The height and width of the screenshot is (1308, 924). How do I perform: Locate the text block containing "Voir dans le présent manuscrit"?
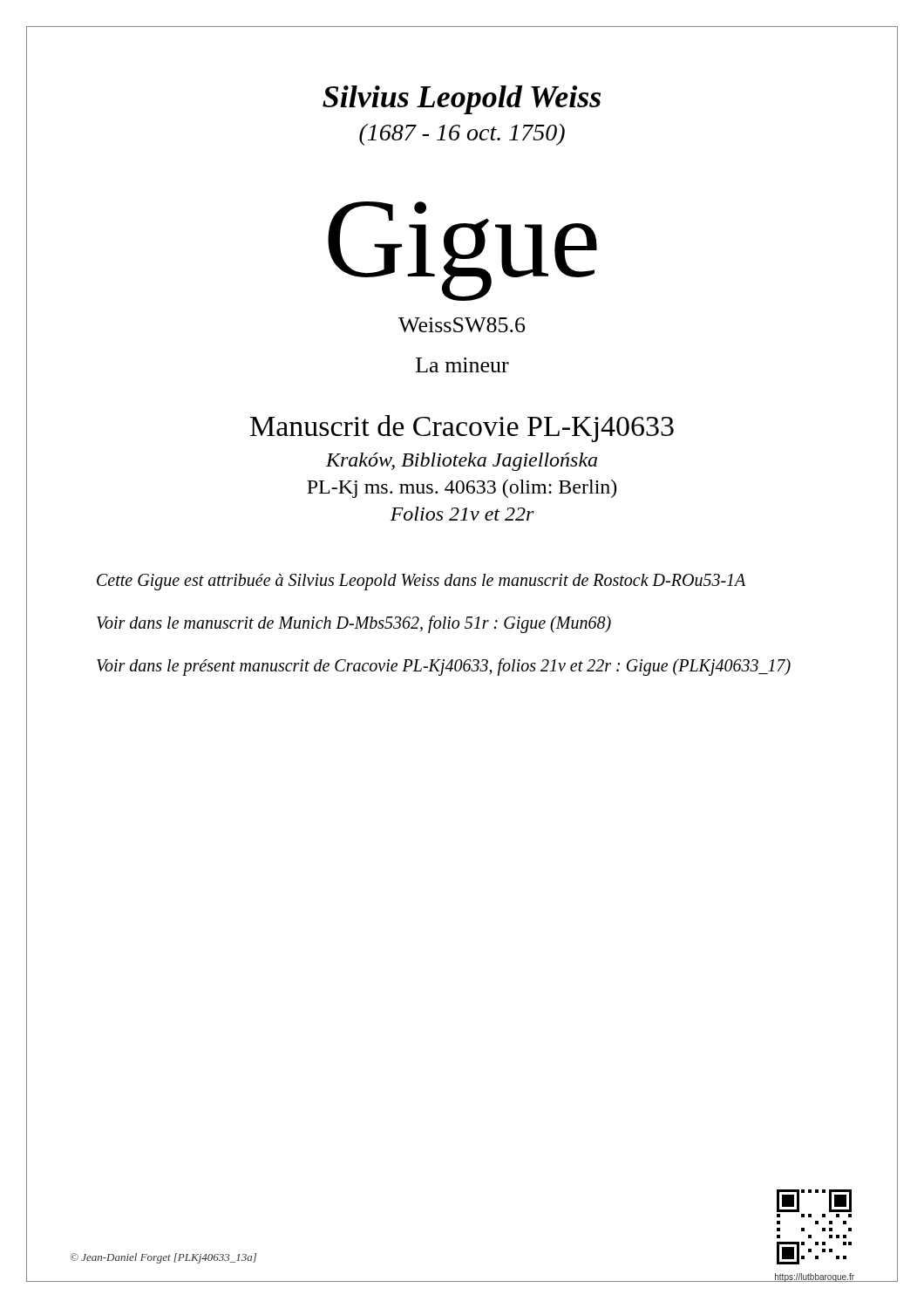tap(462, 666)
